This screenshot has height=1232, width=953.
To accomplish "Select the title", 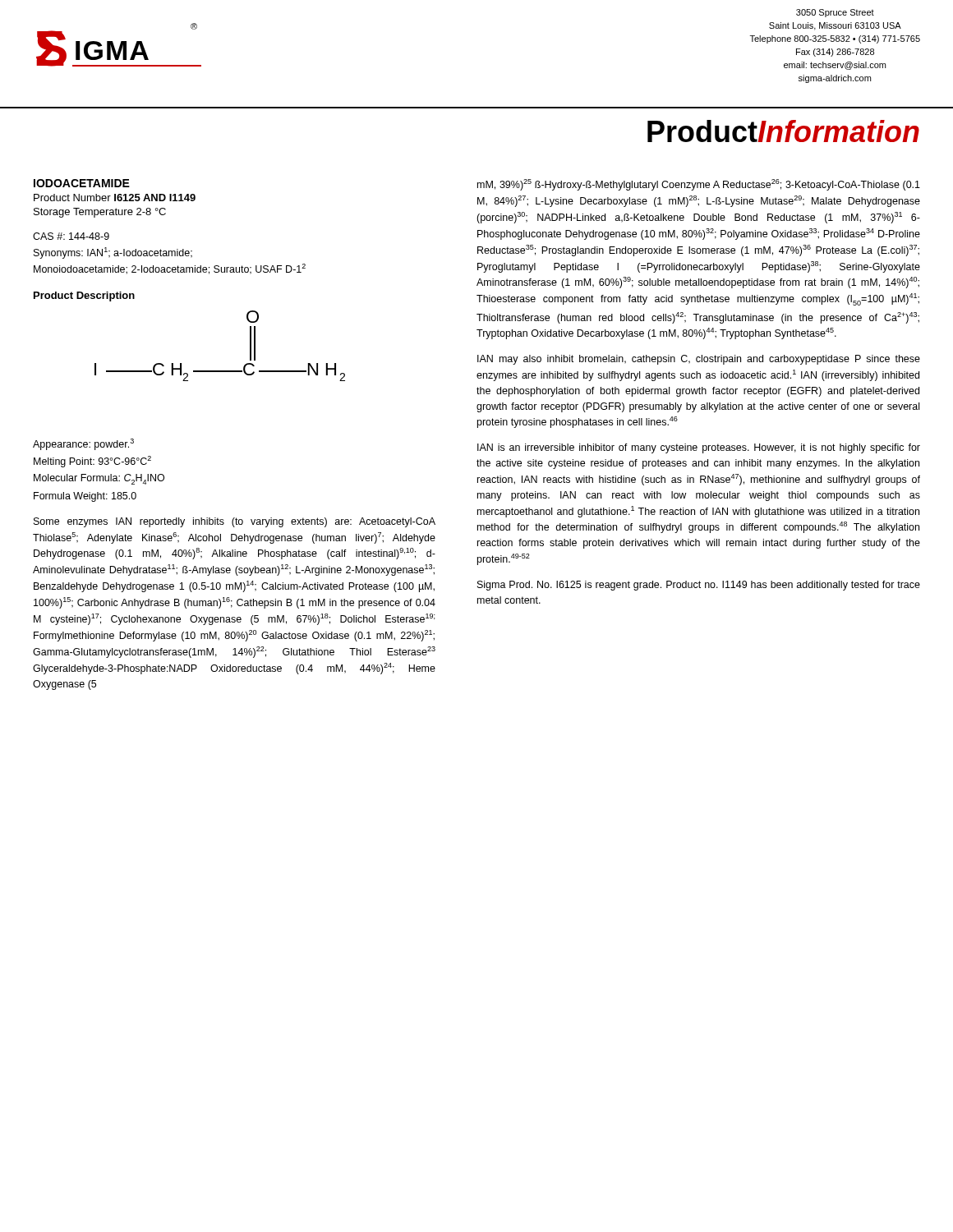I will point(783,132).
